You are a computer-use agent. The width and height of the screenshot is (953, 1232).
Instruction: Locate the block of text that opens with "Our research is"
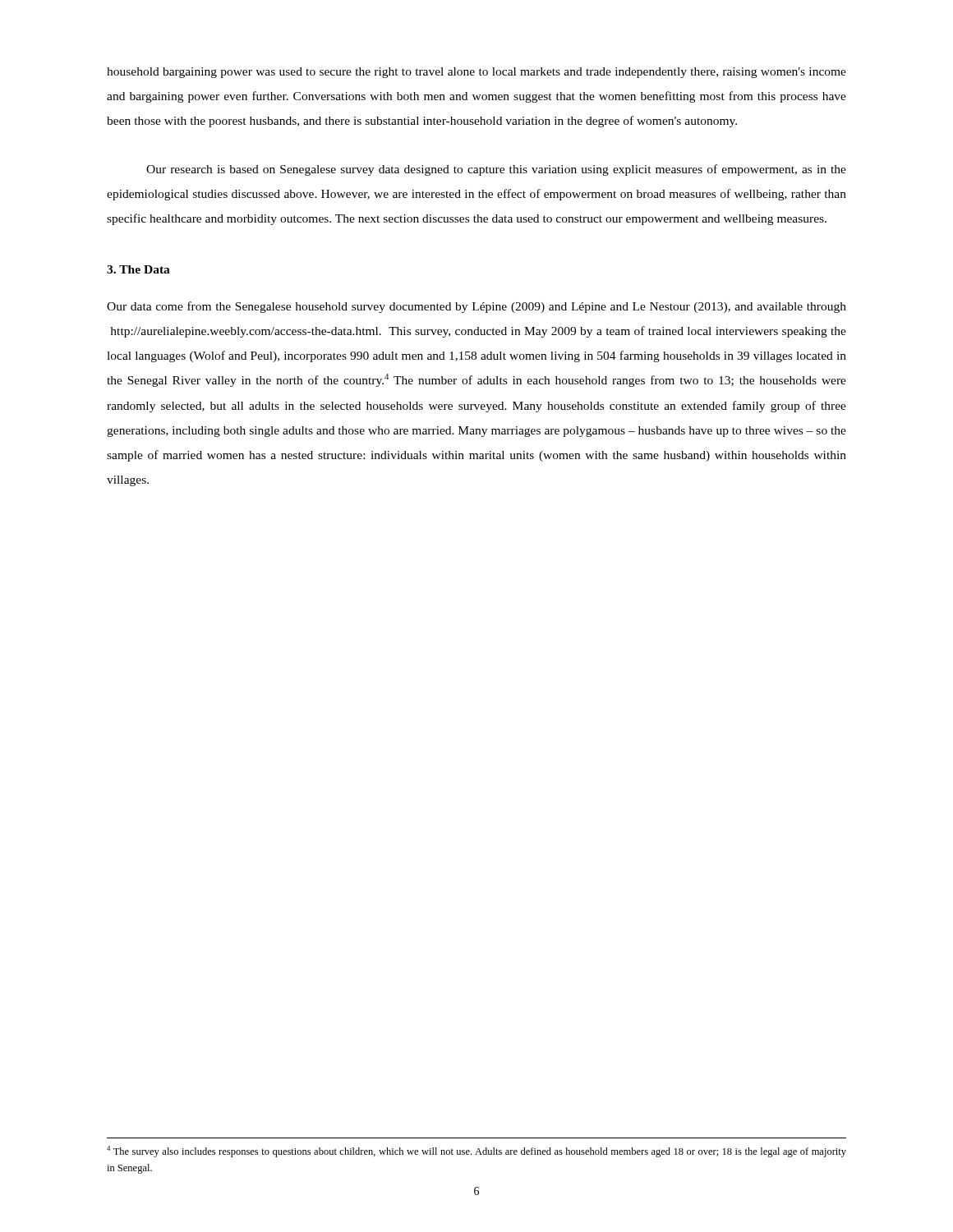tap(476, 194)
